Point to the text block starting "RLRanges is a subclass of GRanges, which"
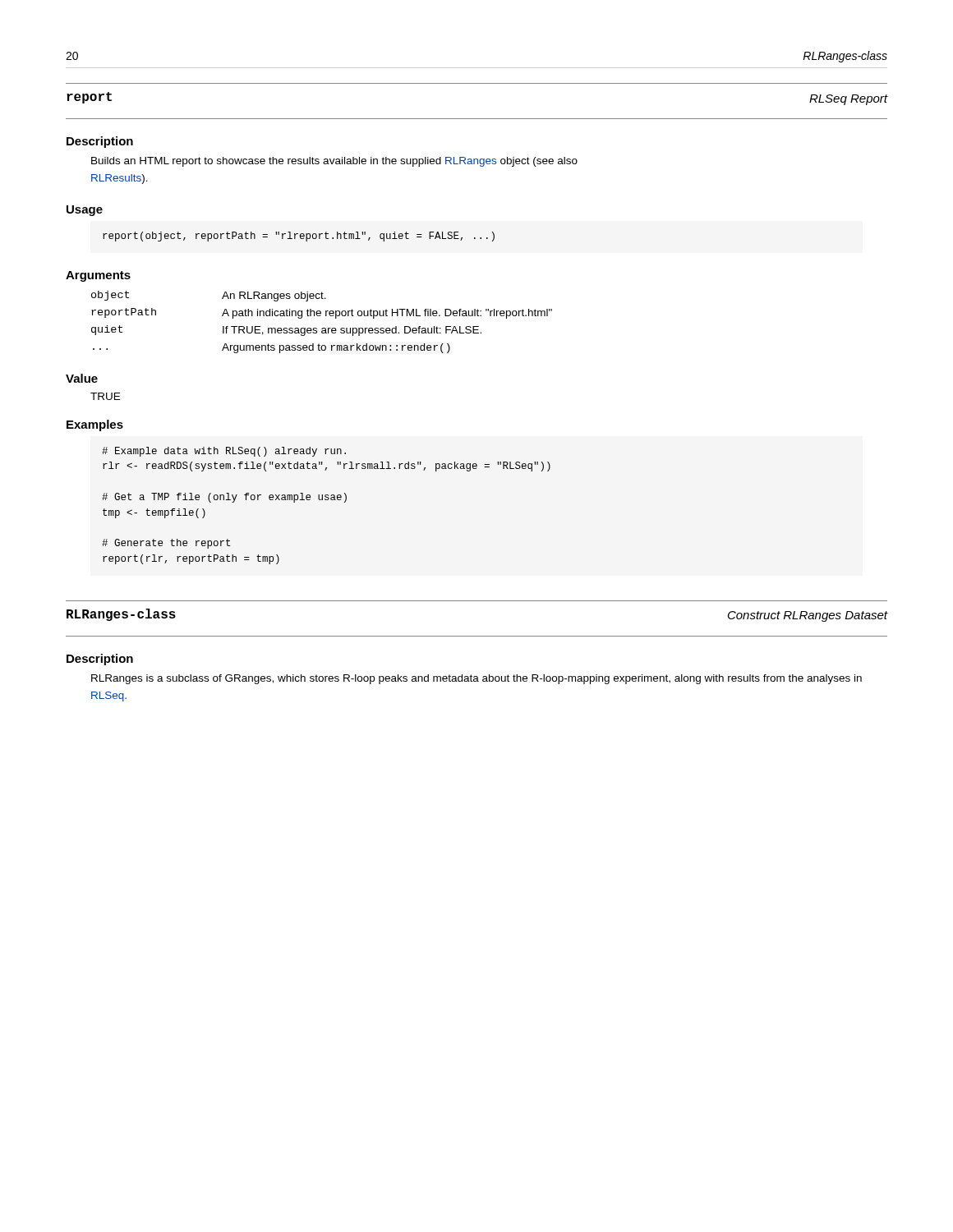The image size is (953, 1232). pyautogui.click(x=476, y=686)
